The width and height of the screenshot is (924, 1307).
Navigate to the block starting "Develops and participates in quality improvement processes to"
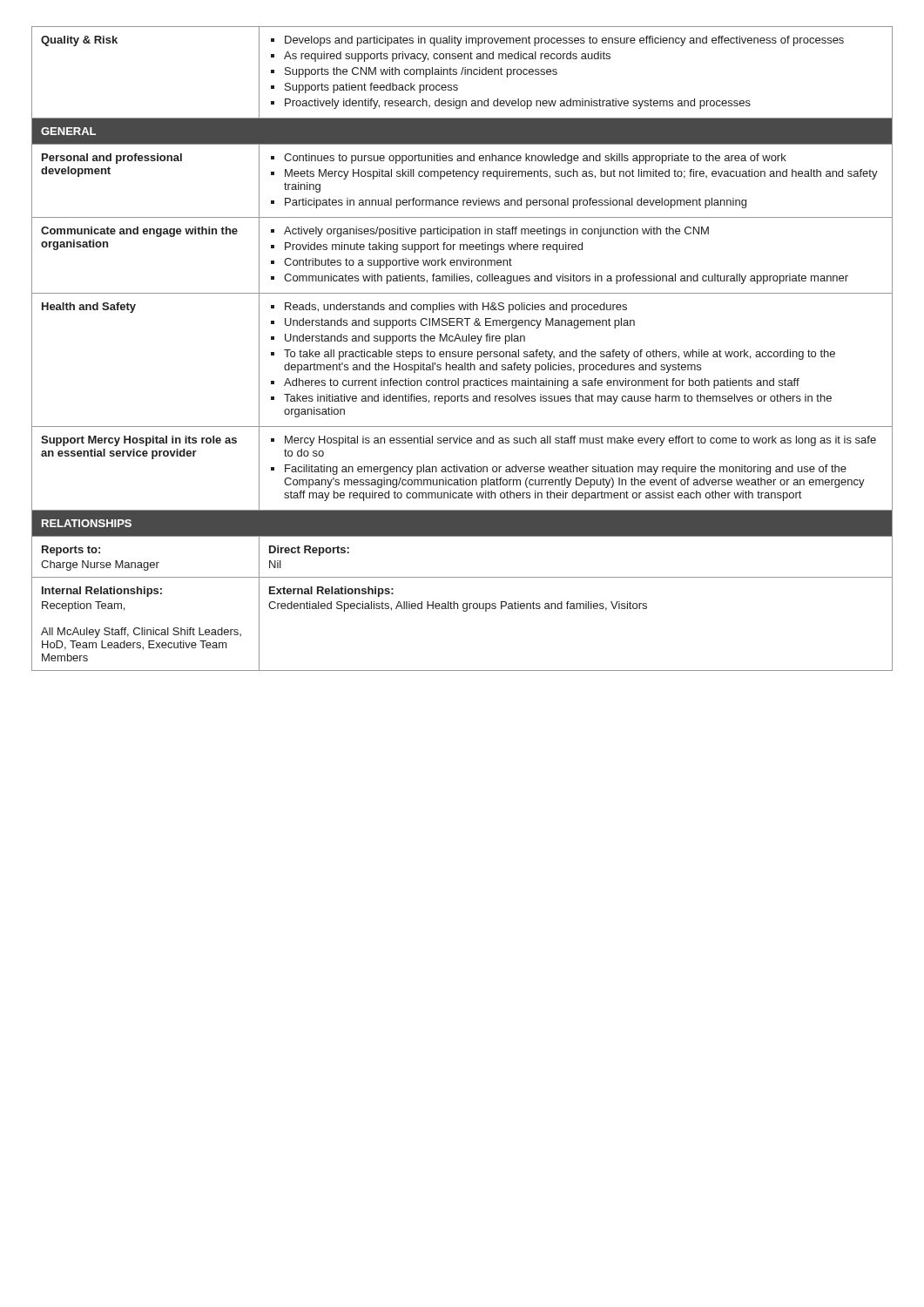pos(557,41)
